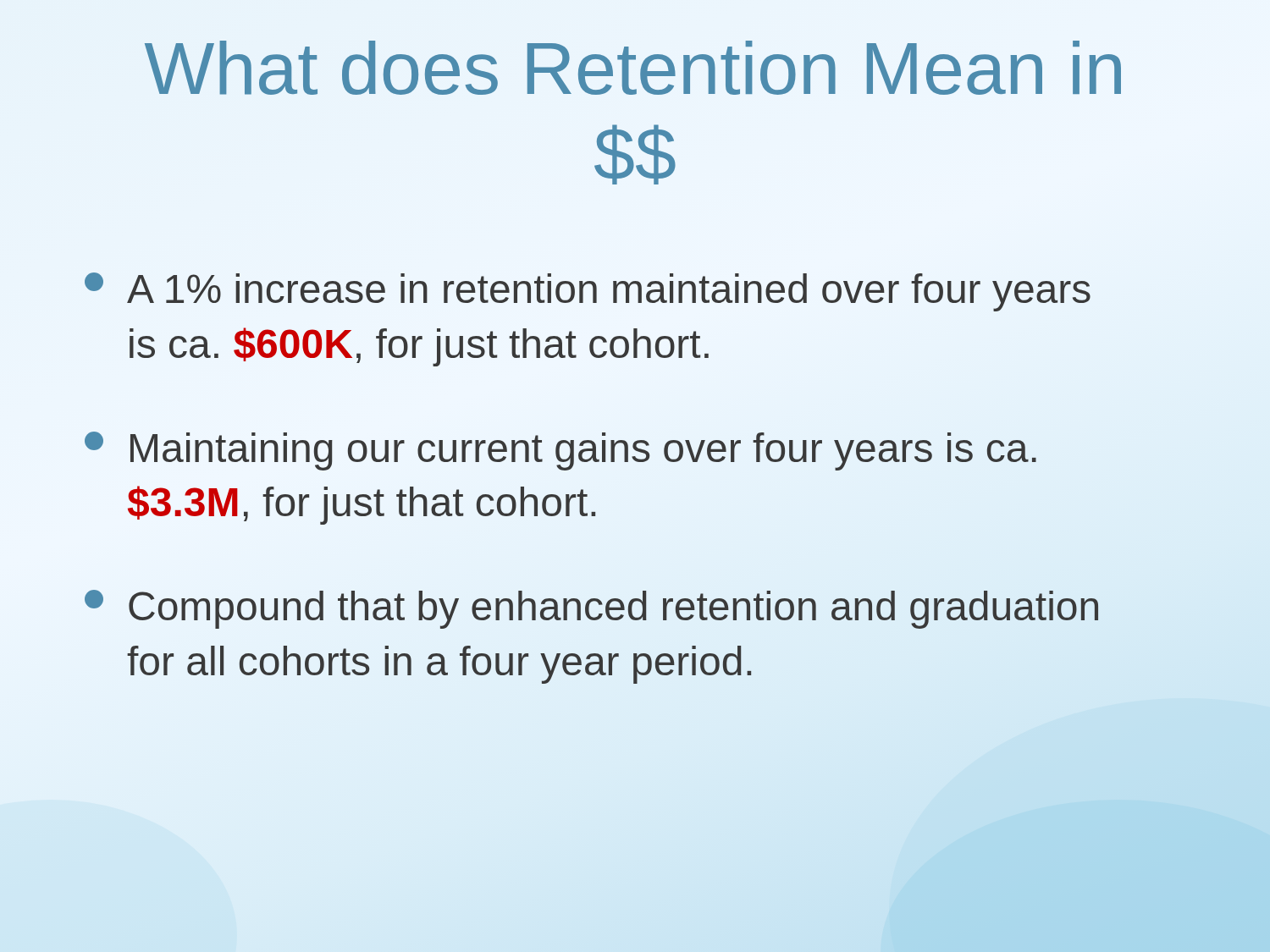Click on the text block starting "Compound that by enhanced retention and graduation for"
Image resolution: width=1270 pixels, height=952 pixels.
pos(593,635)
